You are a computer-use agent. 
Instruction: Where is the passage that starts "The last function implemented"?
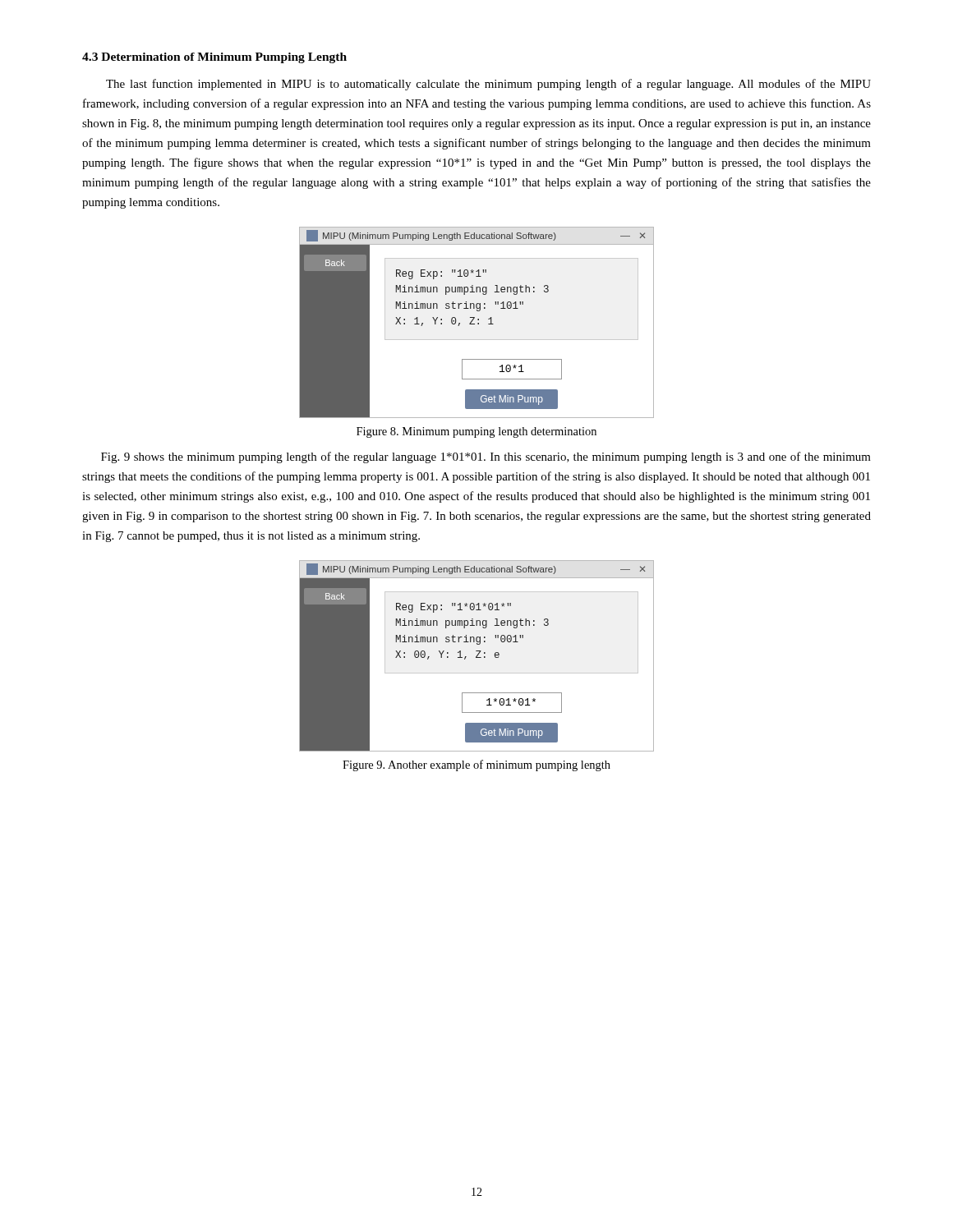(476, 143)
